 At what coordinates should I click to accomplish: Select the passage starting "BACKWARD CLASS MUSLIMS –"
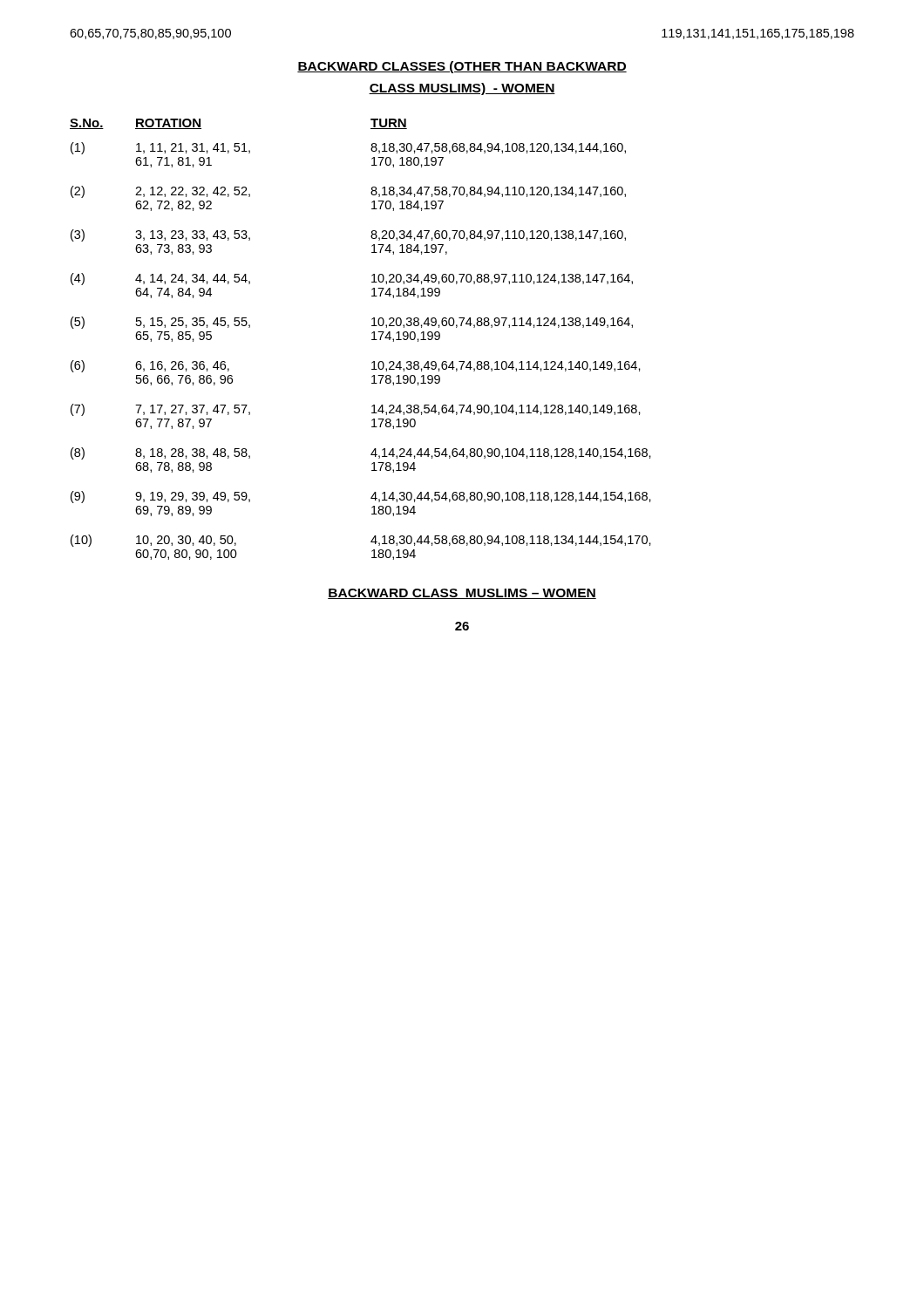point(462,592)
